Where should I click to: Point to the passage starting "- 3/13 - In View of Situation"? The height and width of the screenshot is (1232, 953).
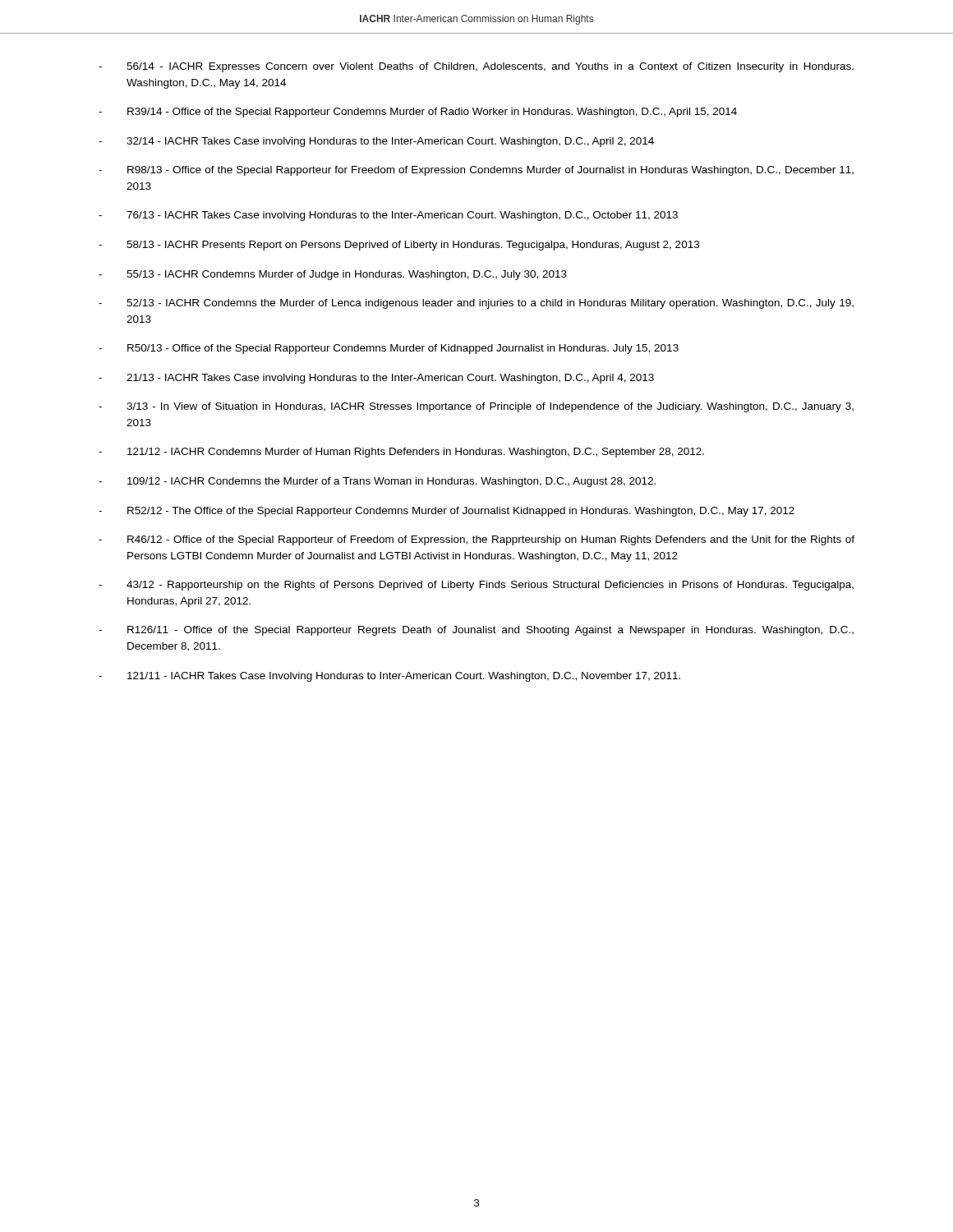pos(476,415)
